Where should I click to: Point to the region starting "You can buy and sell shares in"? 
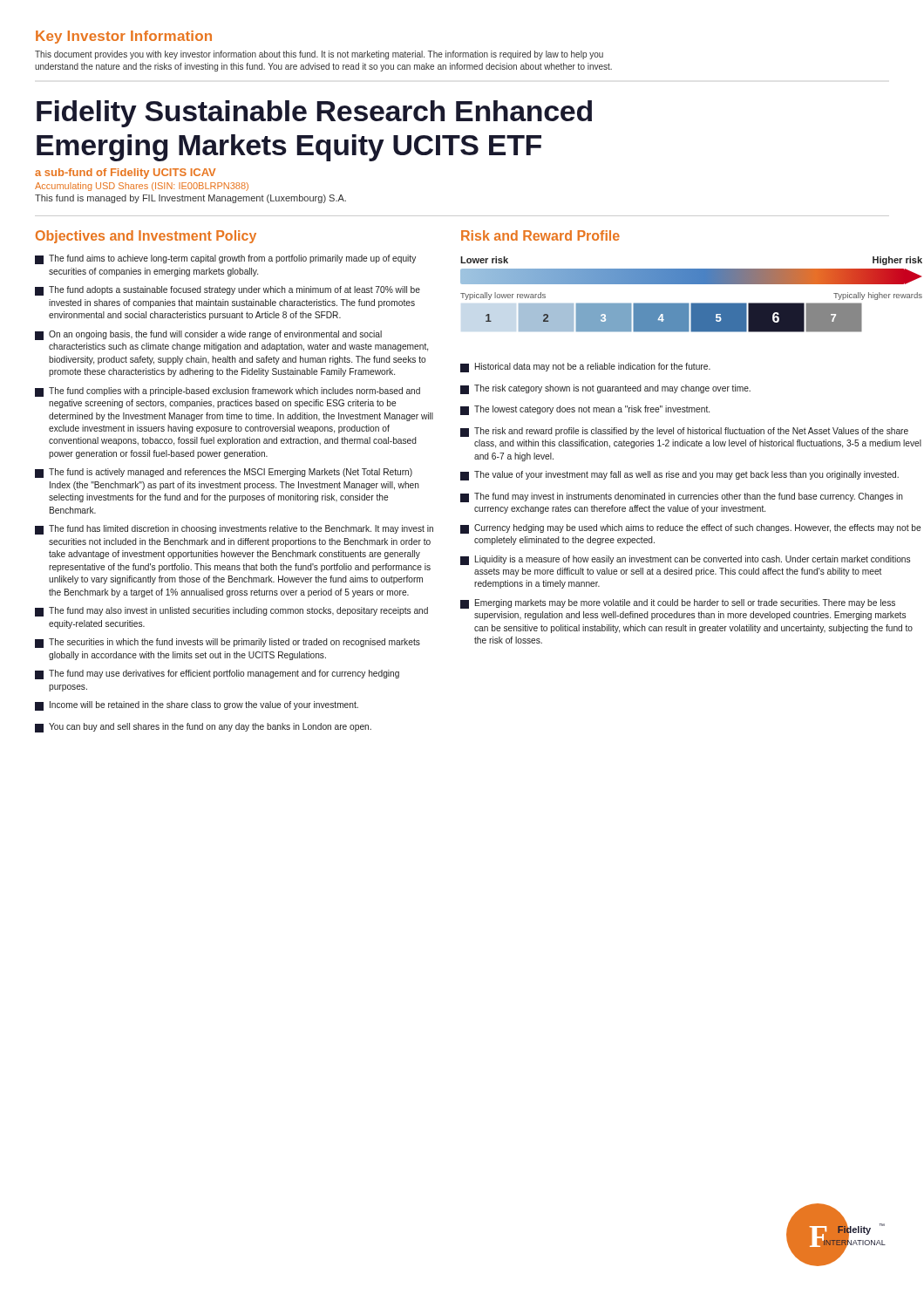[x=235, y=728]
